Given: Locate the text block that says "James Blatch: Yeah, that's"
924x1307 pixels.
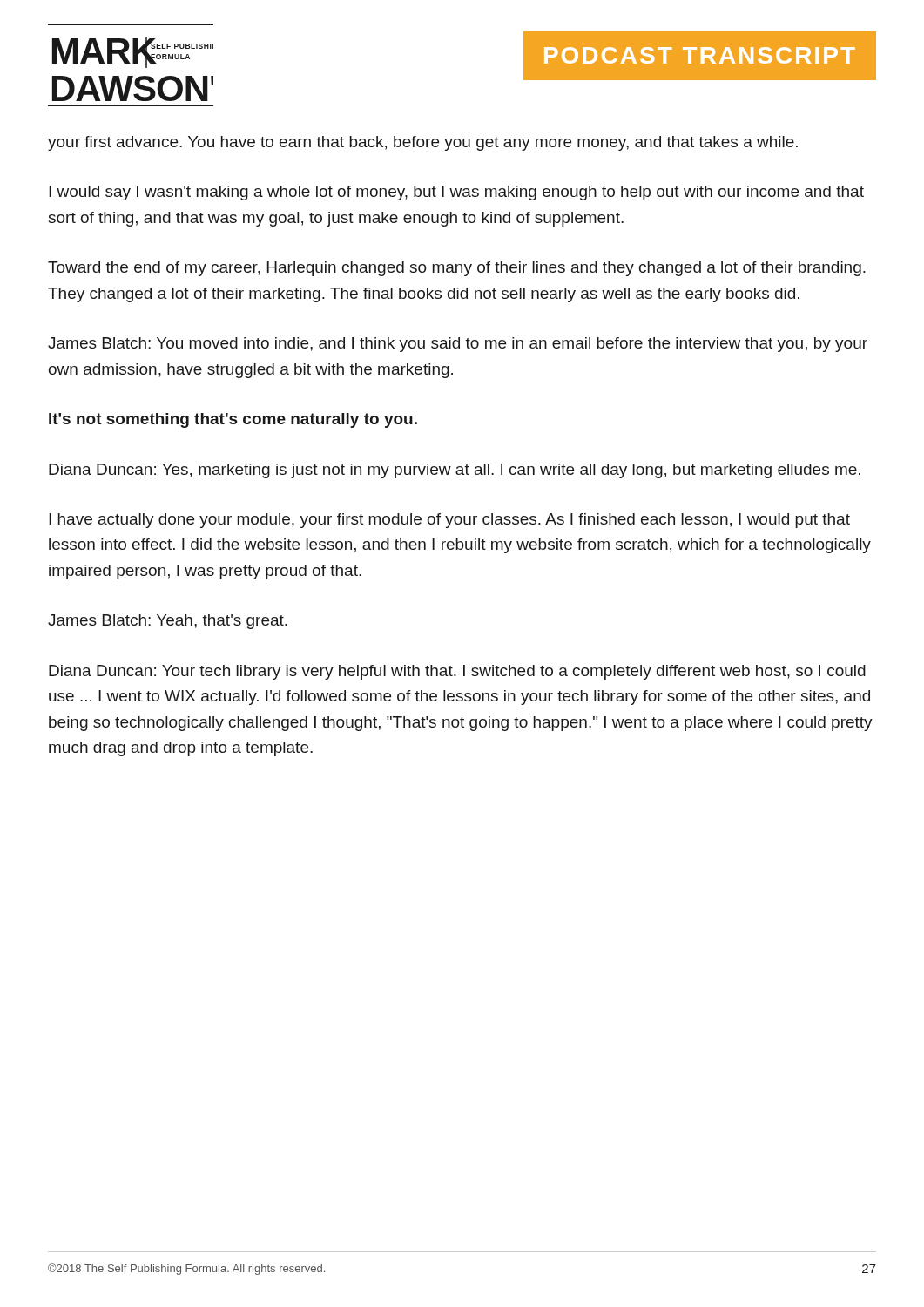Looking at the screenshot, I should coord(168,620).
